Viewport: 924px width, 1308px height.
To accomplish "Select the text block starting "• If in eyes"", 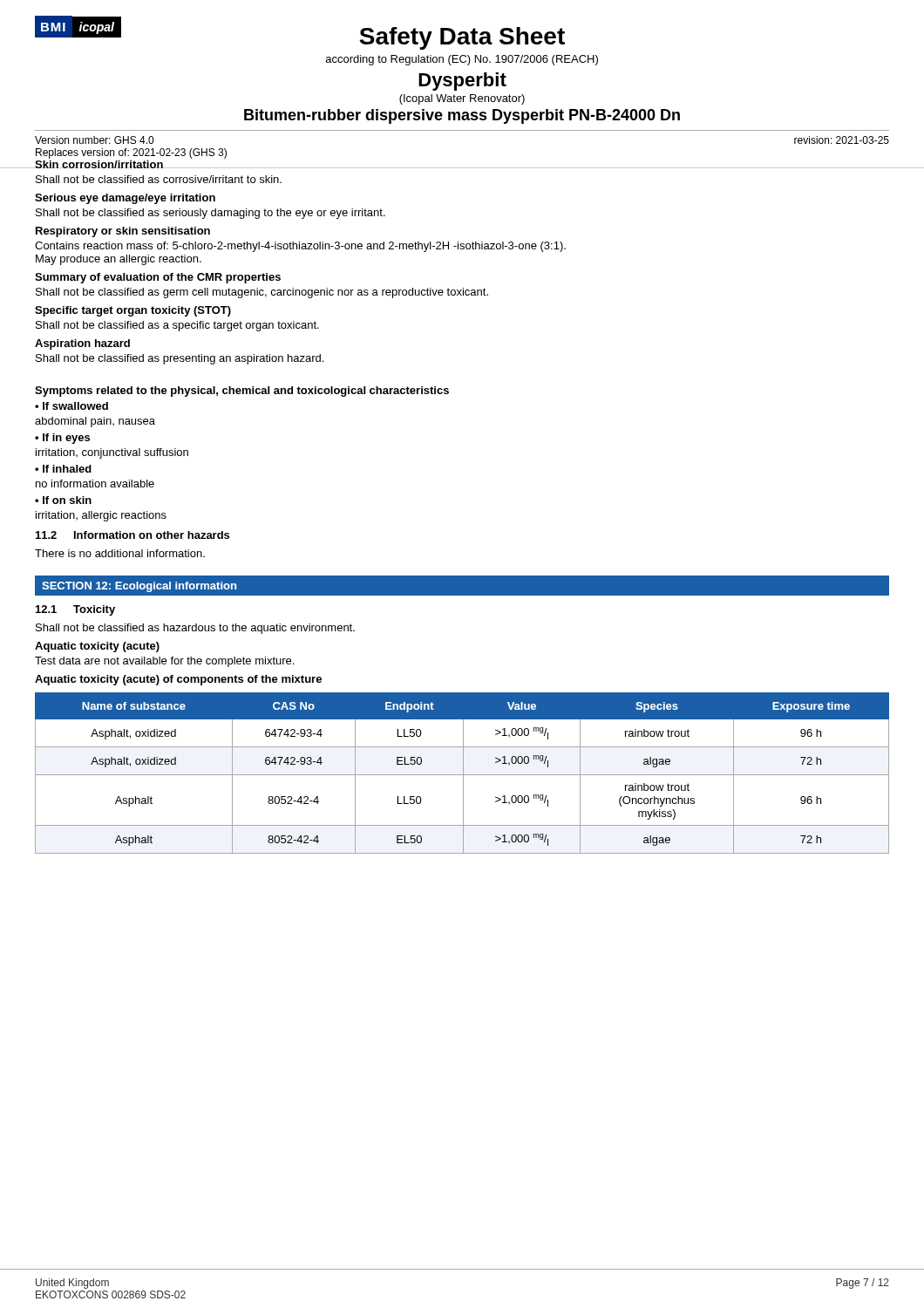I will (x=63, y=437).
